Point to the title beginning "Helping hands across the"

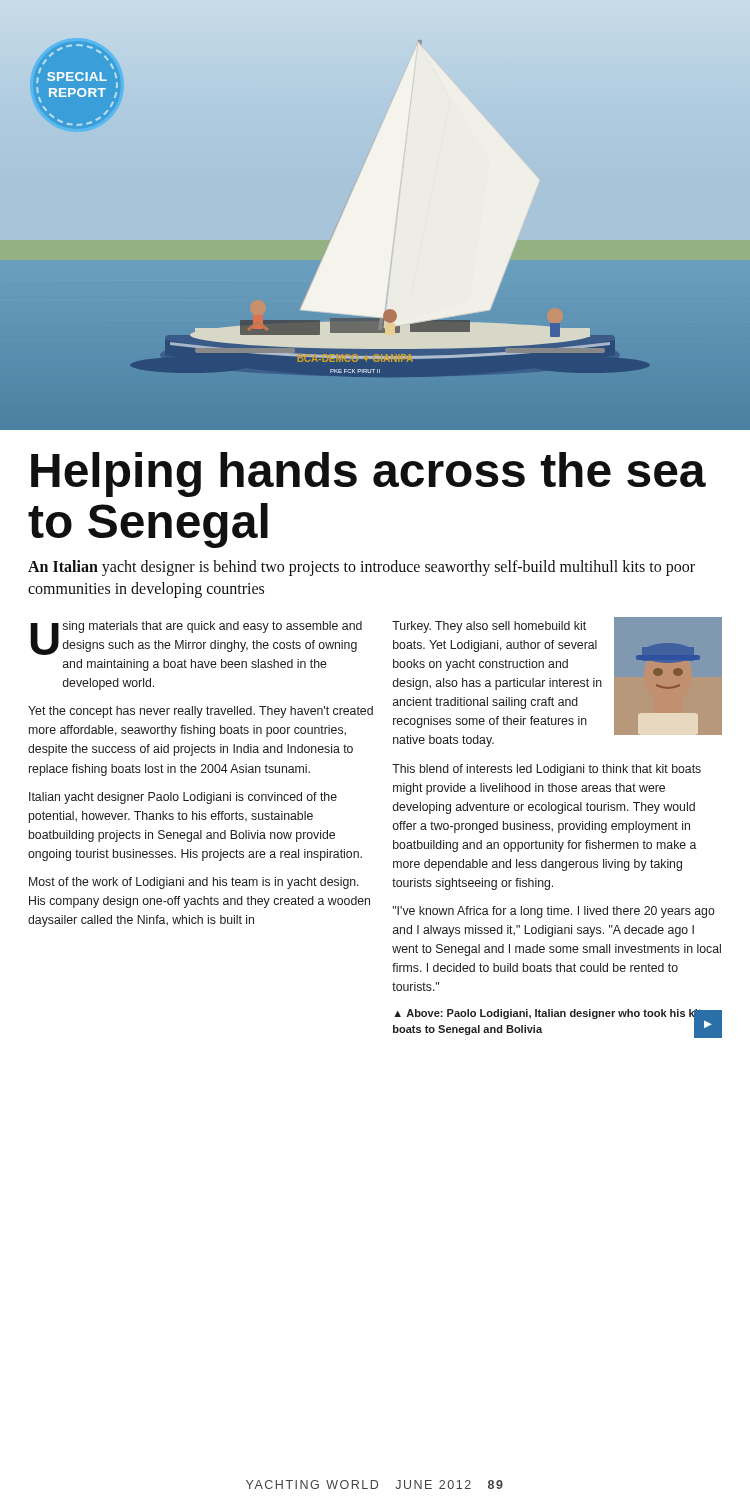pyautogui.click(x=375, y=496)
